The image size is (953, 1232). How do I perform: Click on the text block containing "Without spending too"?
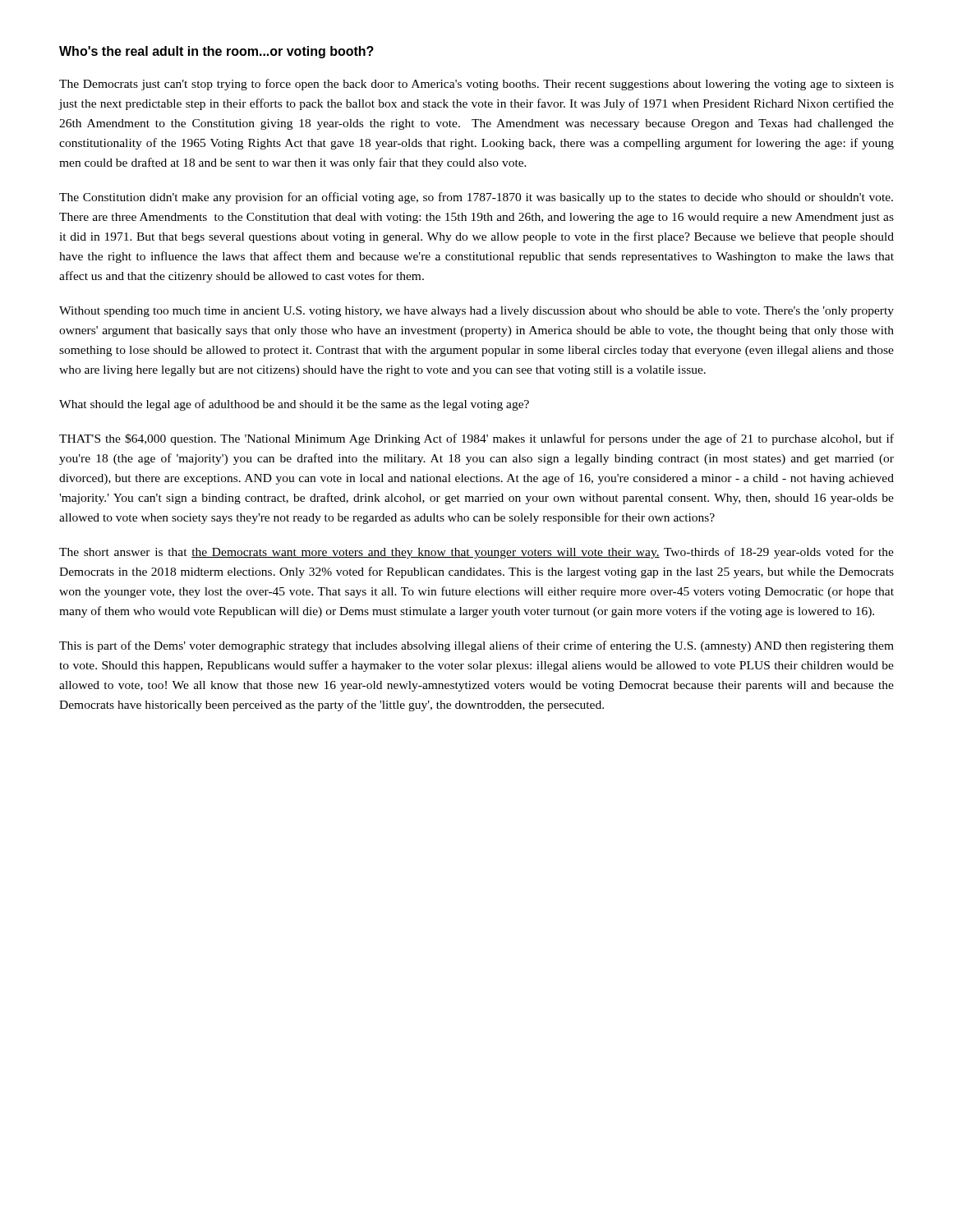pos(476,340)
